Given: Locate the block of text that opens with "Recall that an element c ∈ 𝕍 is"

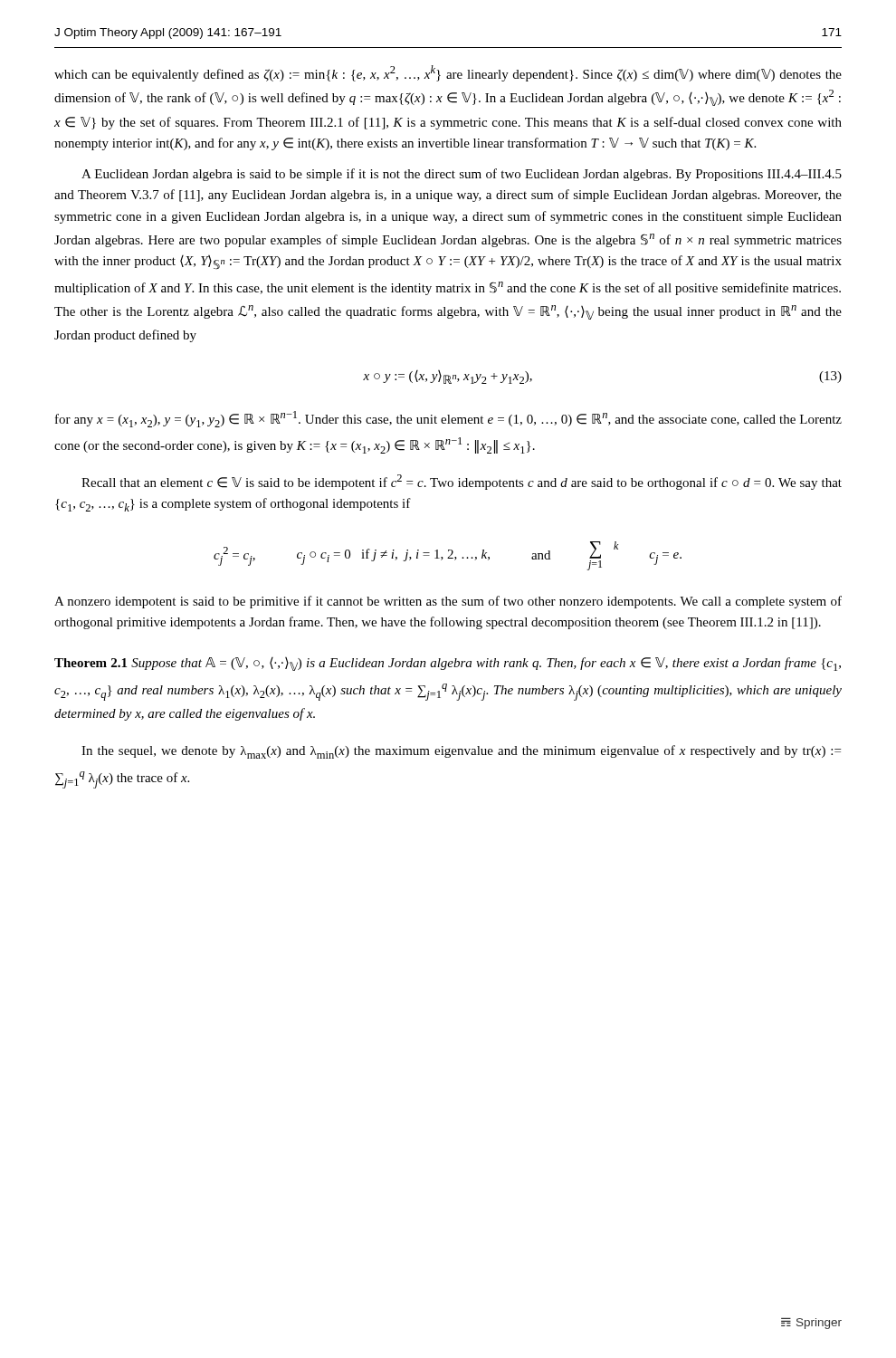Looking at the screenshot, I should (x=448, y=493).
